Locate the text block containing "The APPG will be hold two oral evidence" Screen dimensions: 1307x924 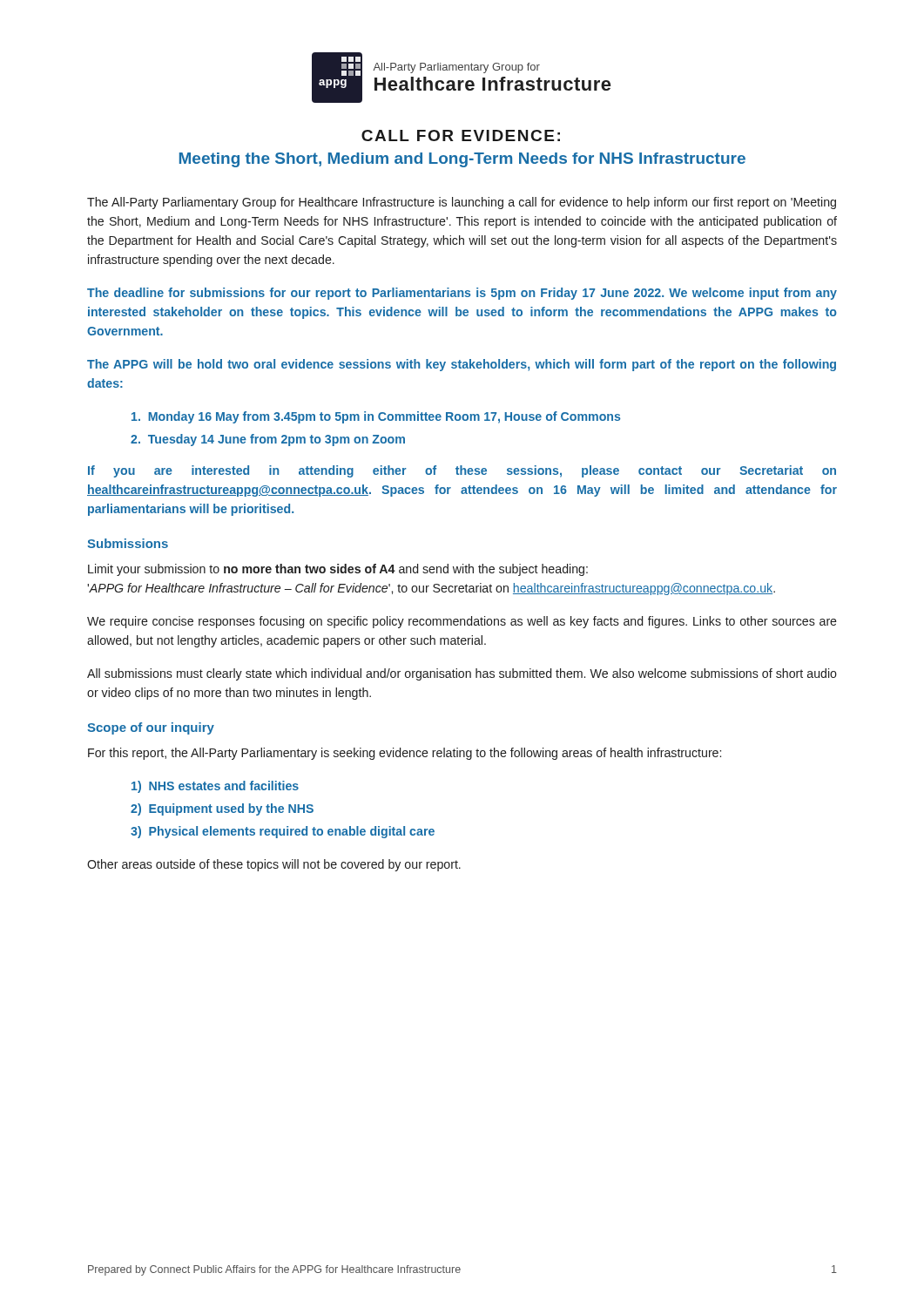[462, 374]
